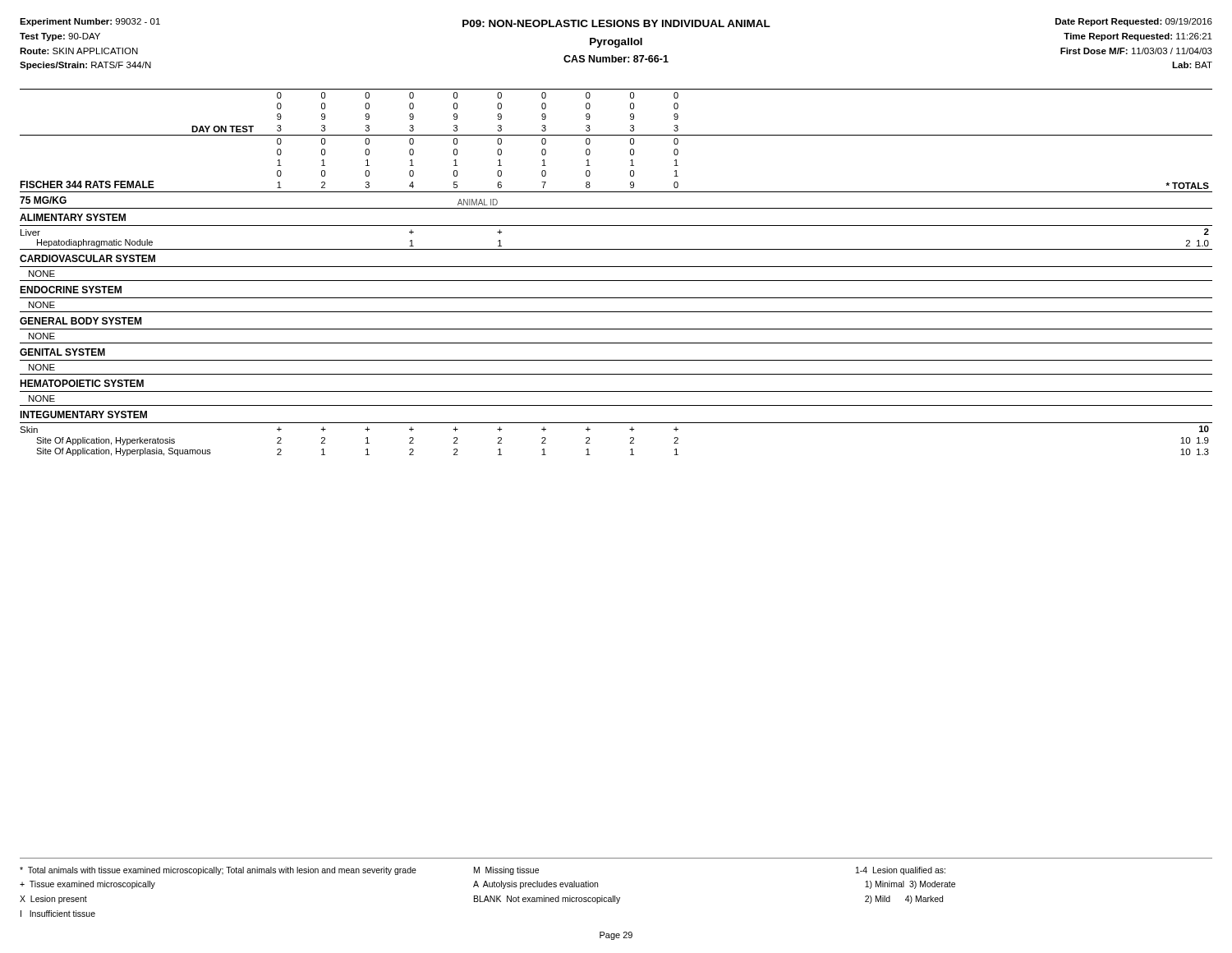
Task: Click on the table containing "DAY ON TEST"
Action: point(616,273)
